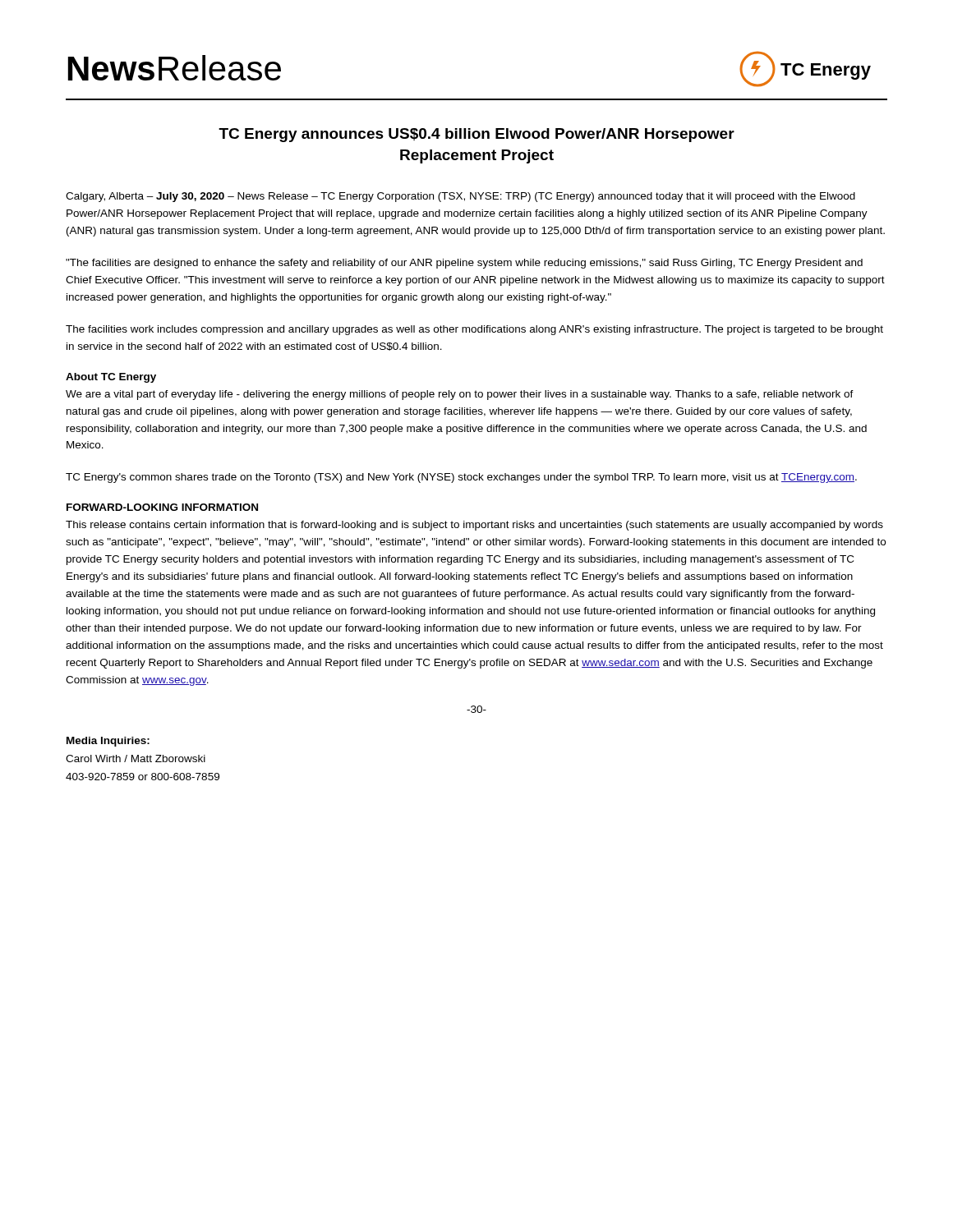Screen dimensions: 1232x953
Task: Point to the block starting "TC Energy's common shares"
Action: [462, 477]
